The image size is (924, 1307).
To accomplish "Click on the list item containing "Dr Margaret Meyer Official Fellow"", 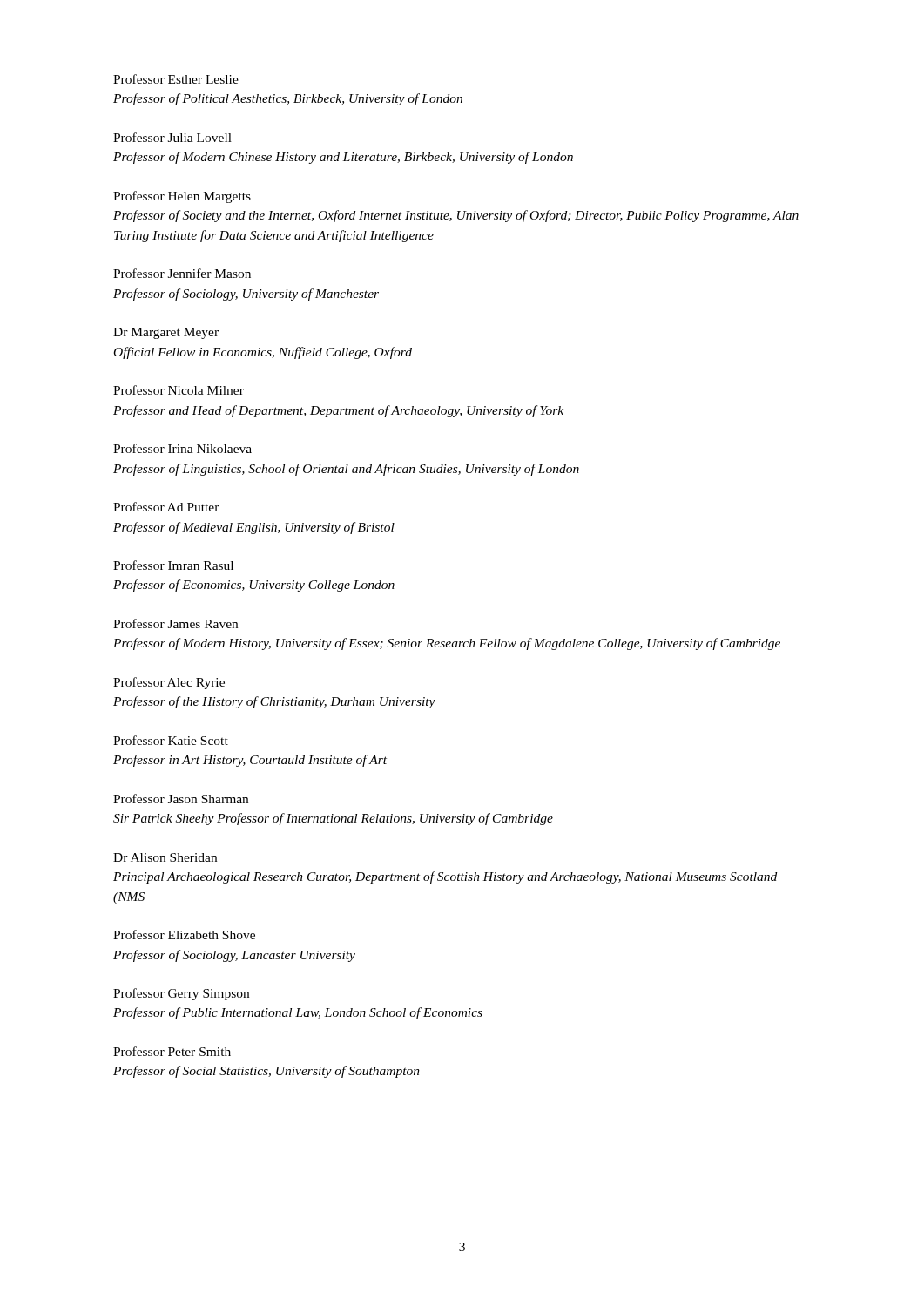I will (x=166, y=333).
